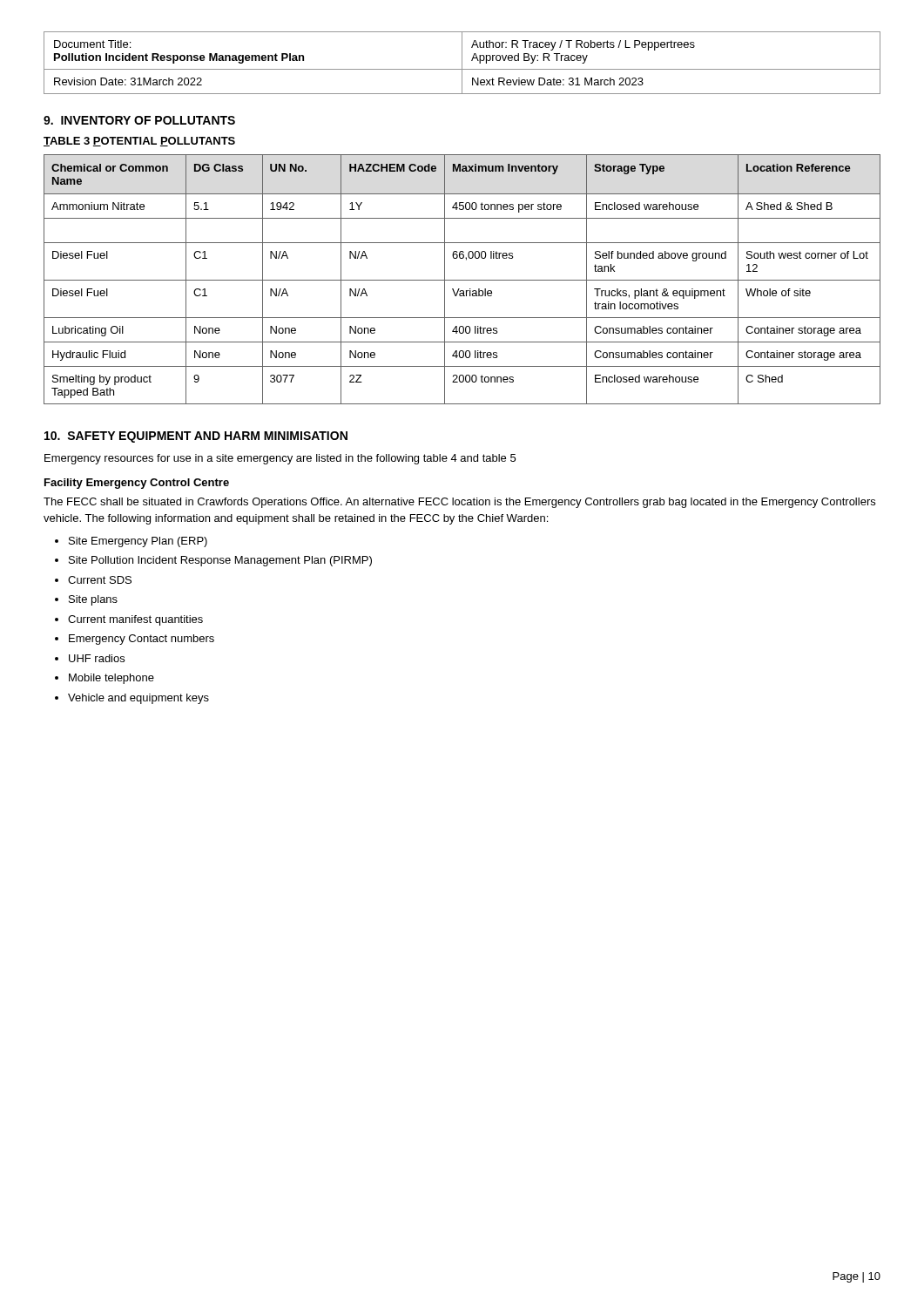The image size is (924, 1307).
Task: Locate the text "TABLE 3 POTENTIAL POLLUTANTS"
Action: [x=139, y=141]
